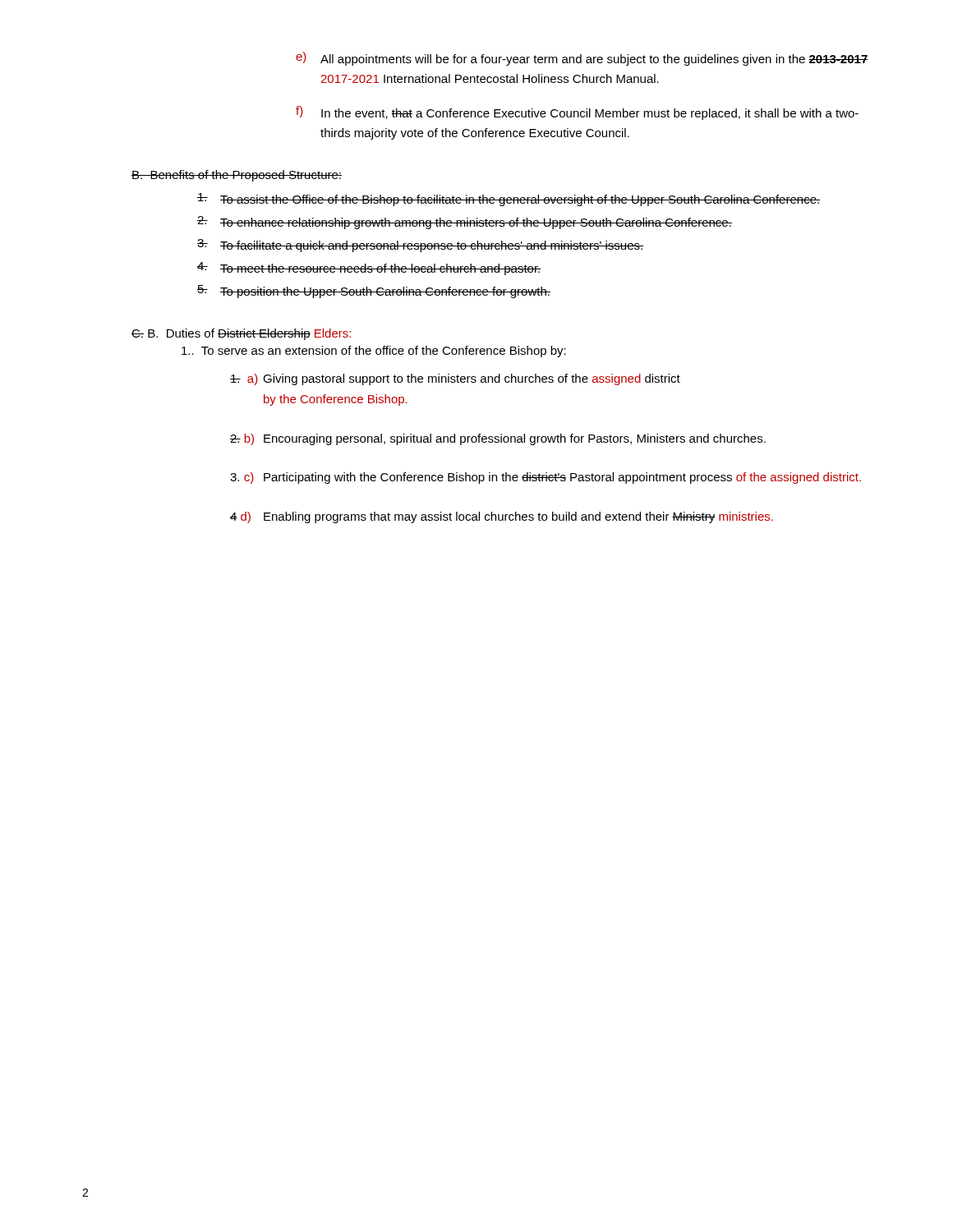Viewport: 953px width, 1232px height.
Task: Find the block on this page that starts "5. To position the Upper South Carolina"
Action: coord(534,292)
